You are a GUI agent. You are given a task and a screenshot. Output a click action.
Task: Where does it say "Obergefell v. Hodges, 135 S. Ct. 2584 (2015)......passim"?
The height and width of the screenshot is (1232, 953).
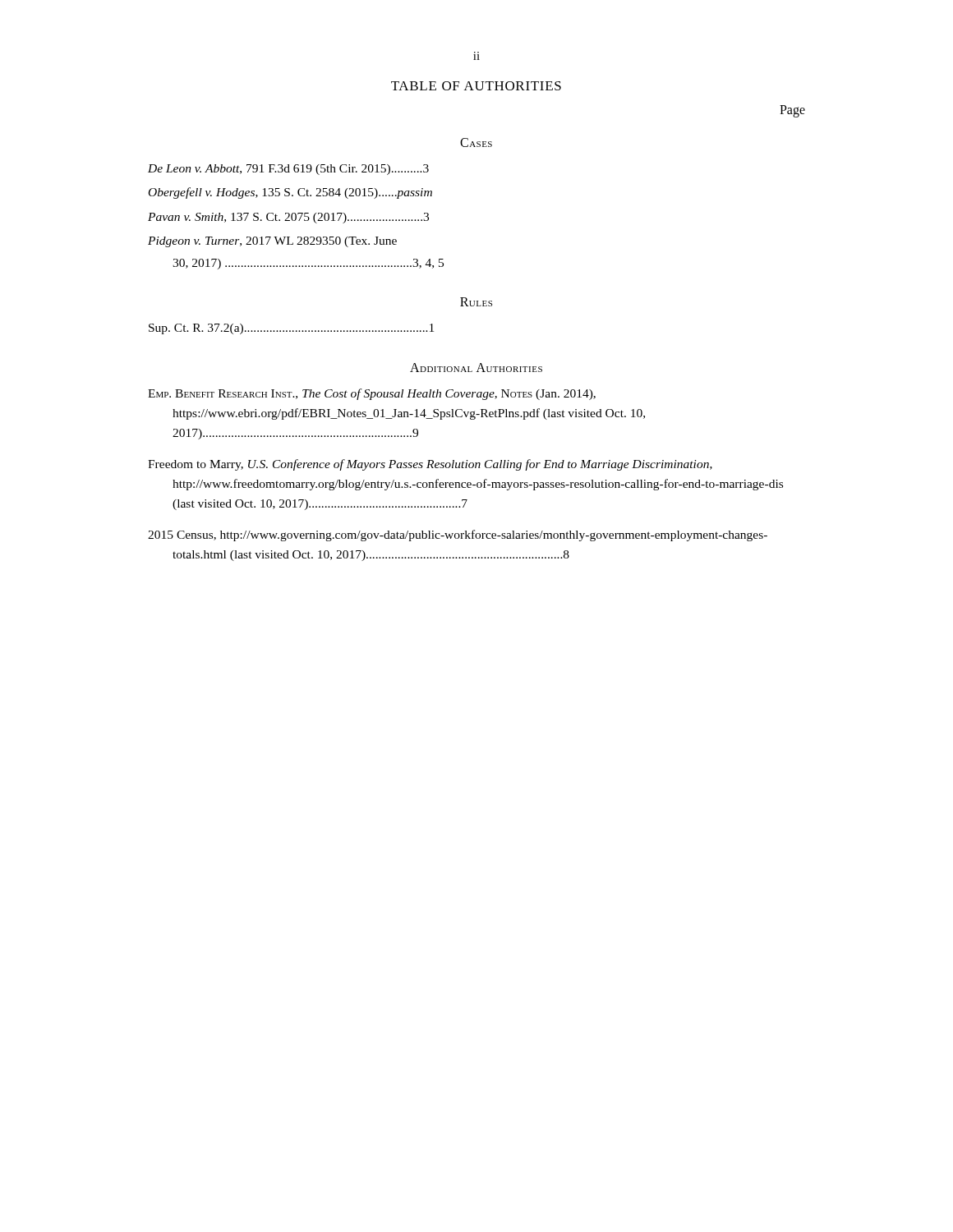(x=290, y=192)
